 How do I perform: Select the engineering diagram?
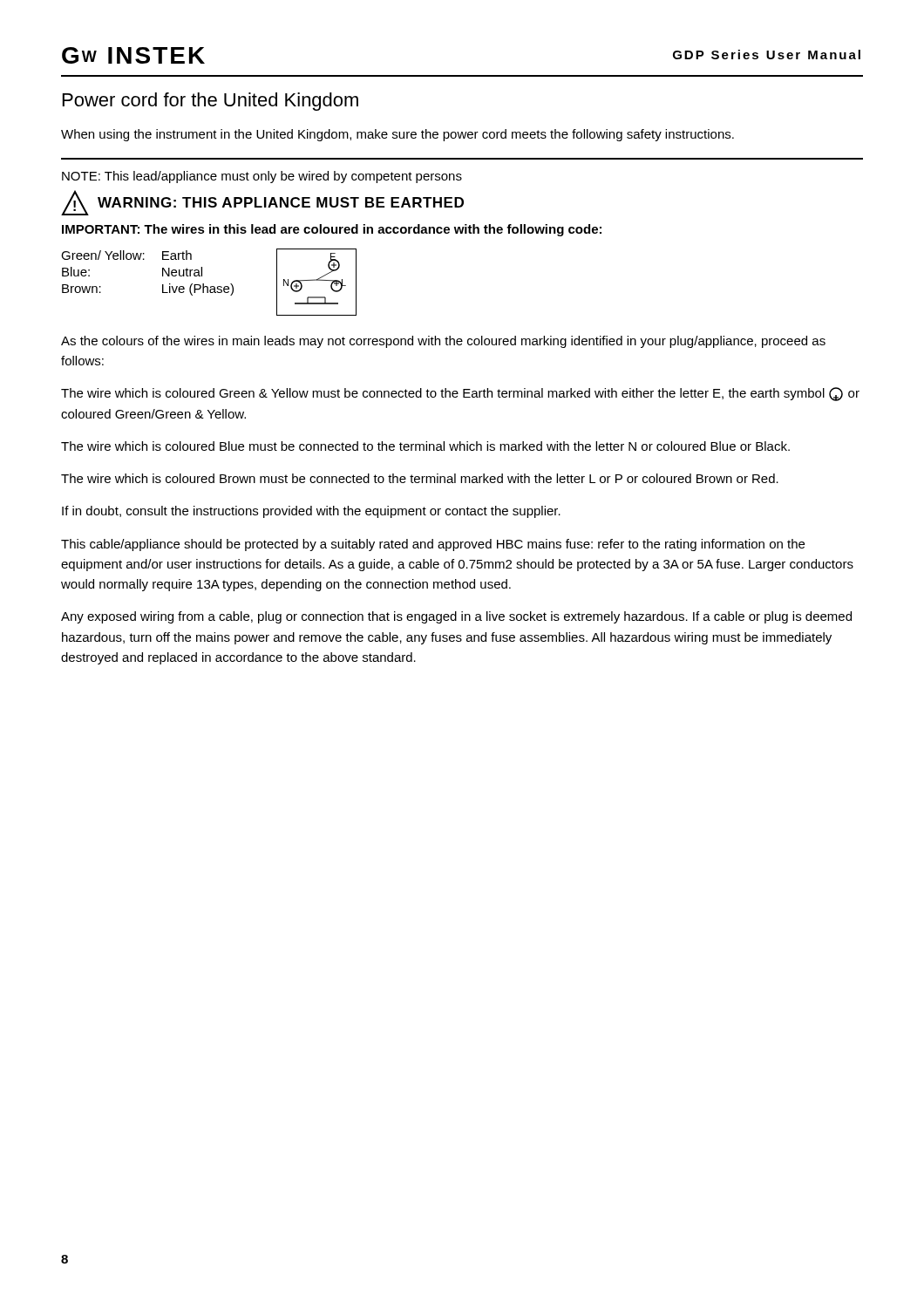pos(316,283)
